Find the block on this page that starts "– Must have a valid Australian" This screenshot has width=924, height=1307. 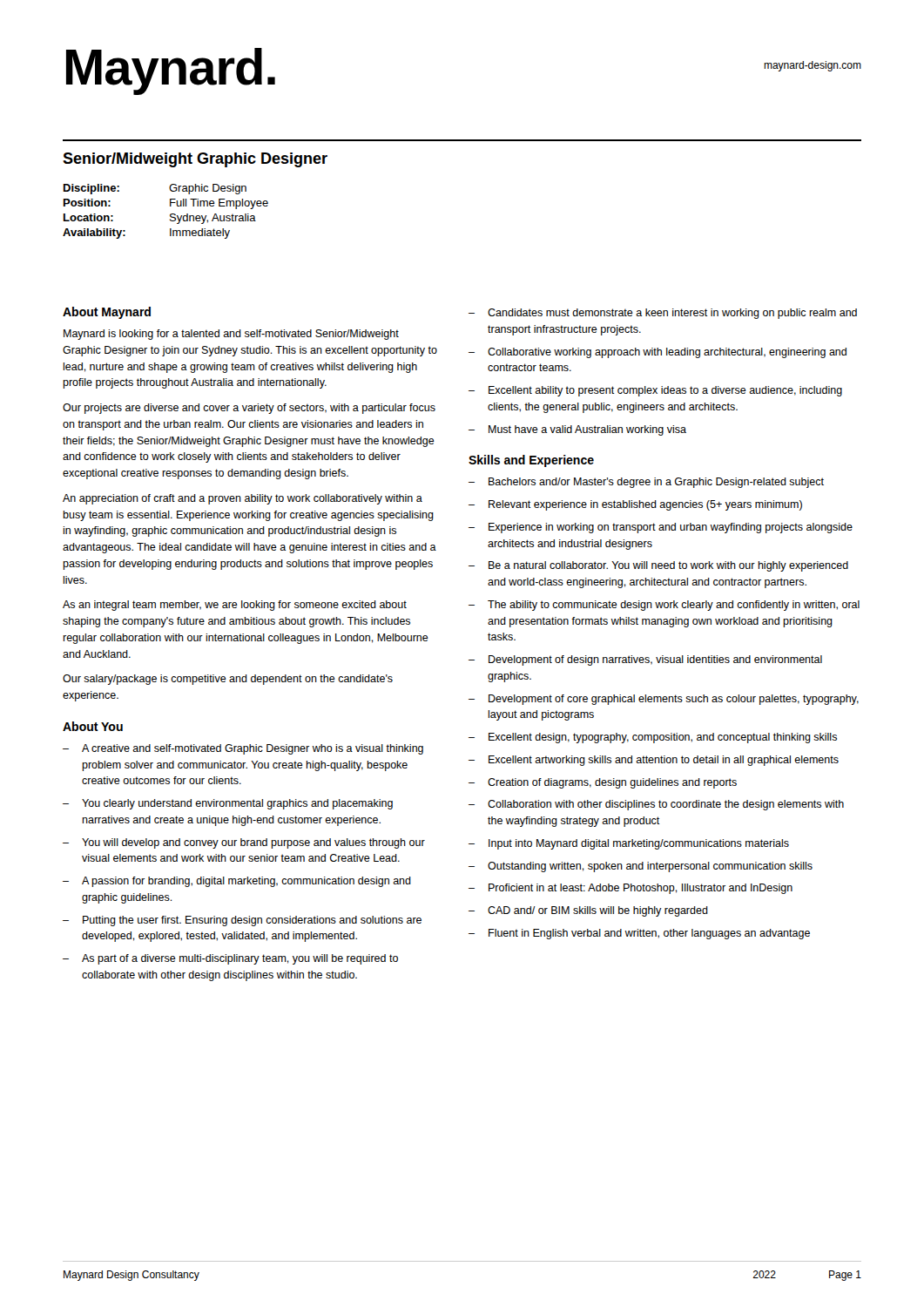tap(665, 429)
